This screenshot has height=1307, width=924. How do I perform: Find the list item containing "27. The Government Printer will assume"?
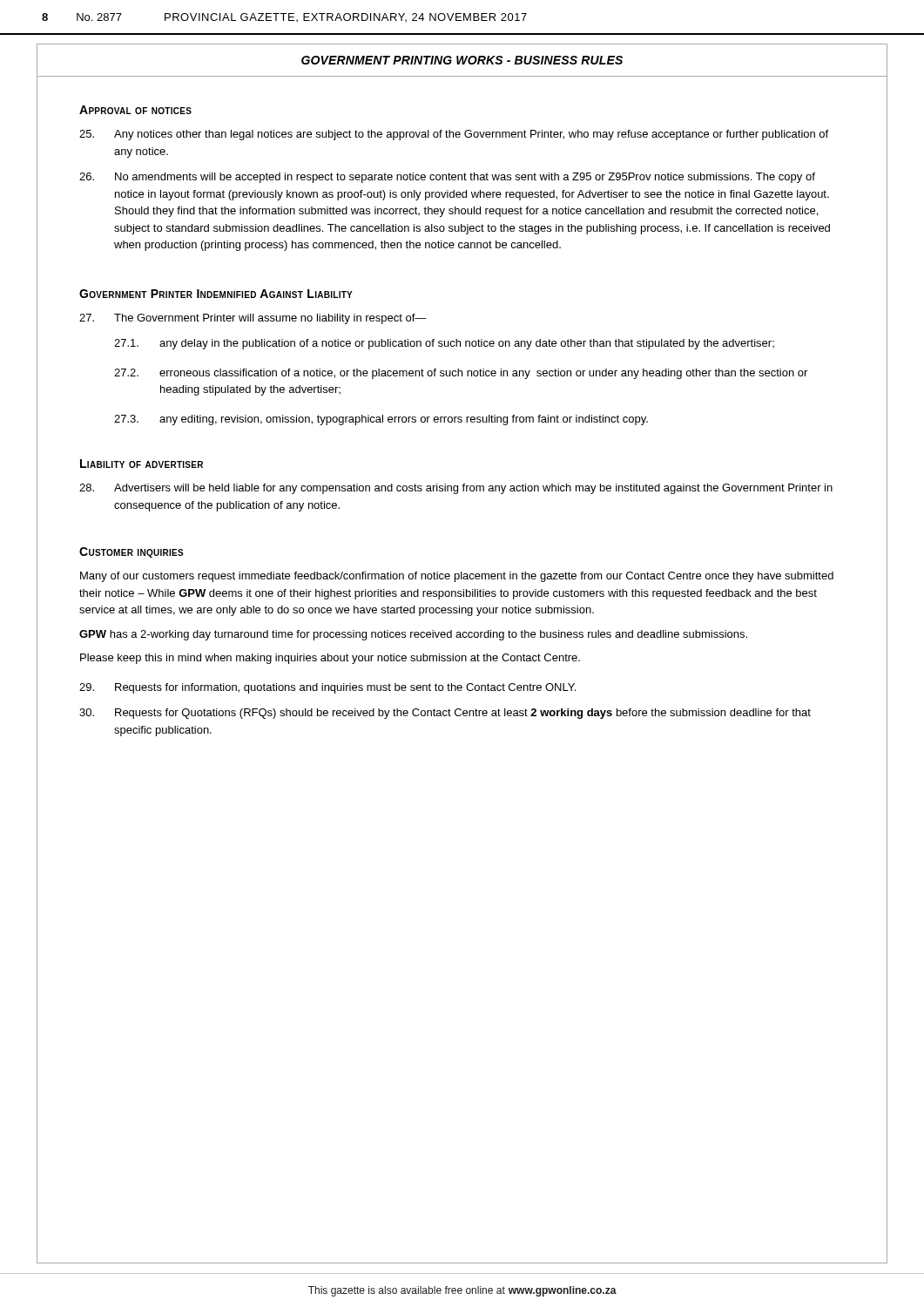[253, 319]
